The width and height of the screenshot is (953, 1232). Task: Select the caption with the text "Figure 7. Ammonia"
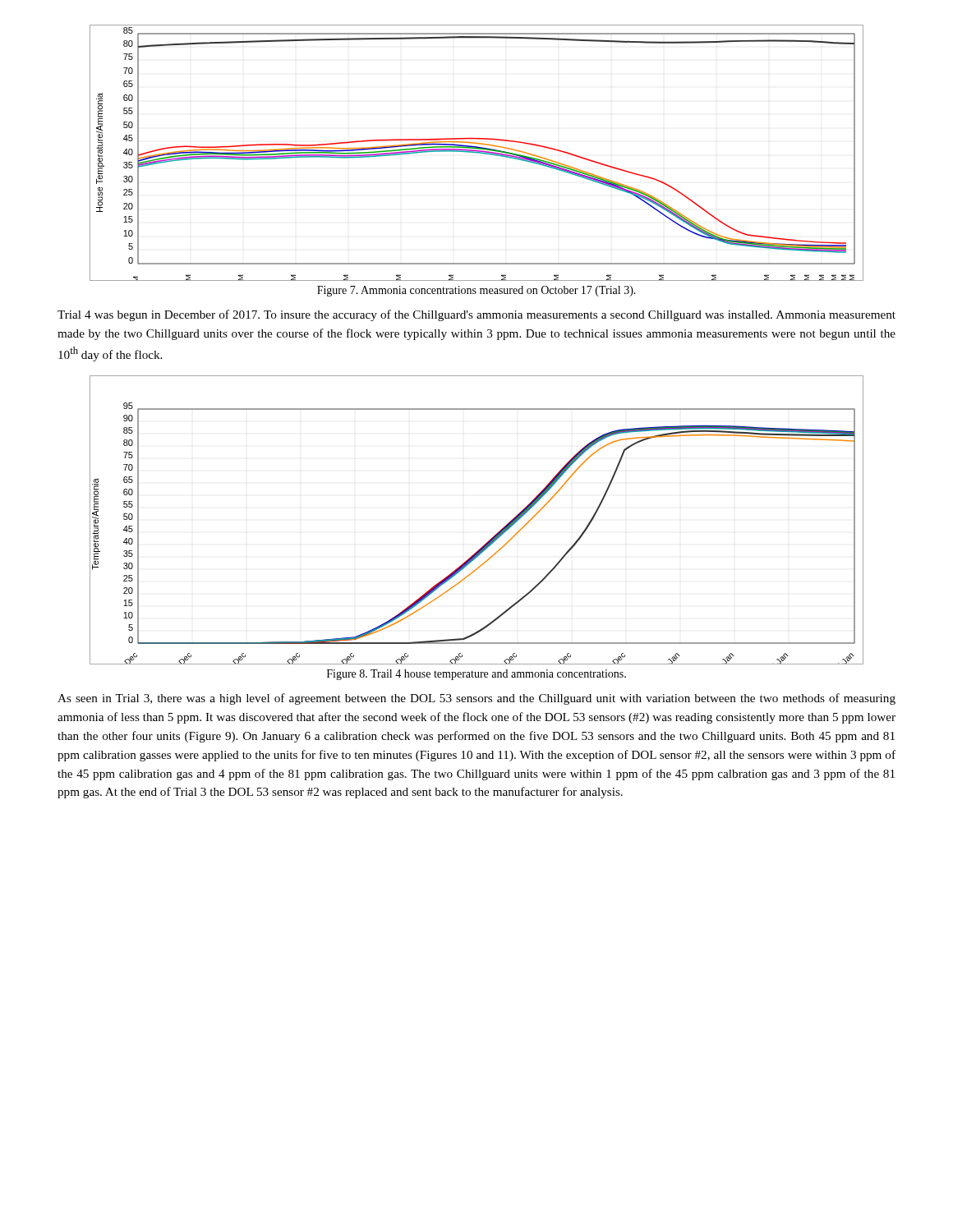476,290
